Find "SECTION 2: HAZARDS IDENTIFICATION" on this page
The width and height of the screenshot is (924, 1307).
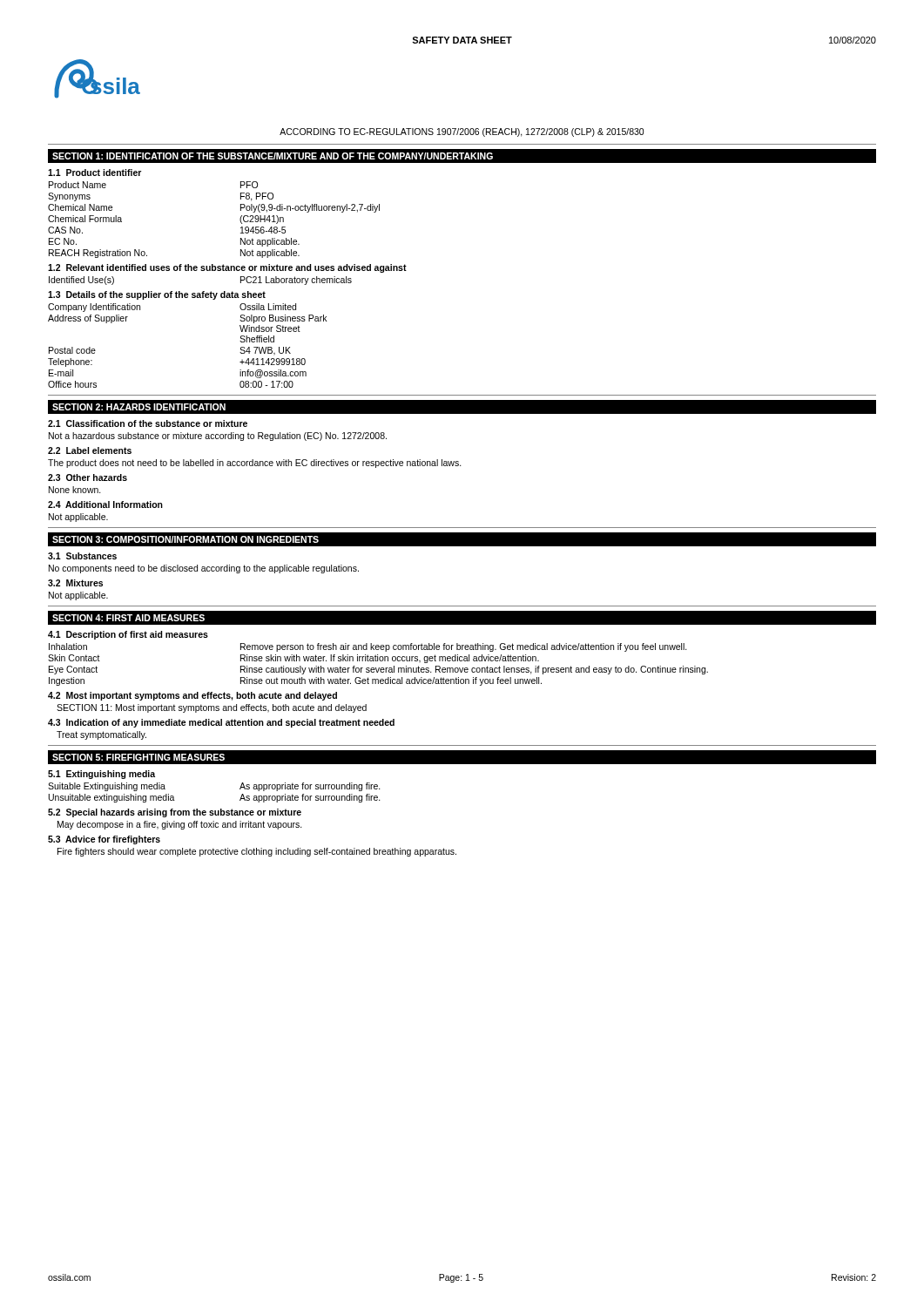[x=139, y=407]
